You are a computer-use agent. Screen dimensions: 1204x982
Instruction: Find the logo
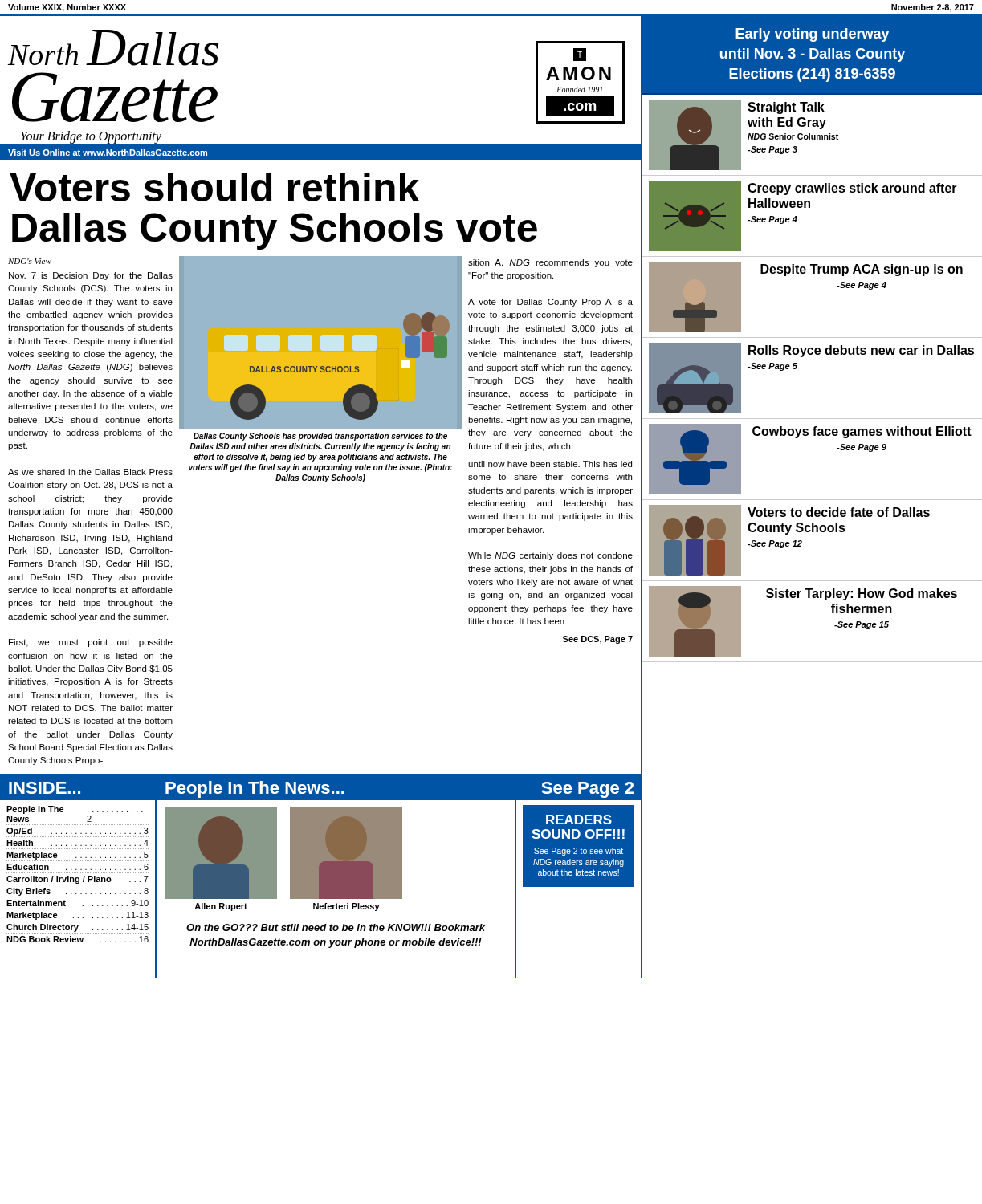pos(320,81)
